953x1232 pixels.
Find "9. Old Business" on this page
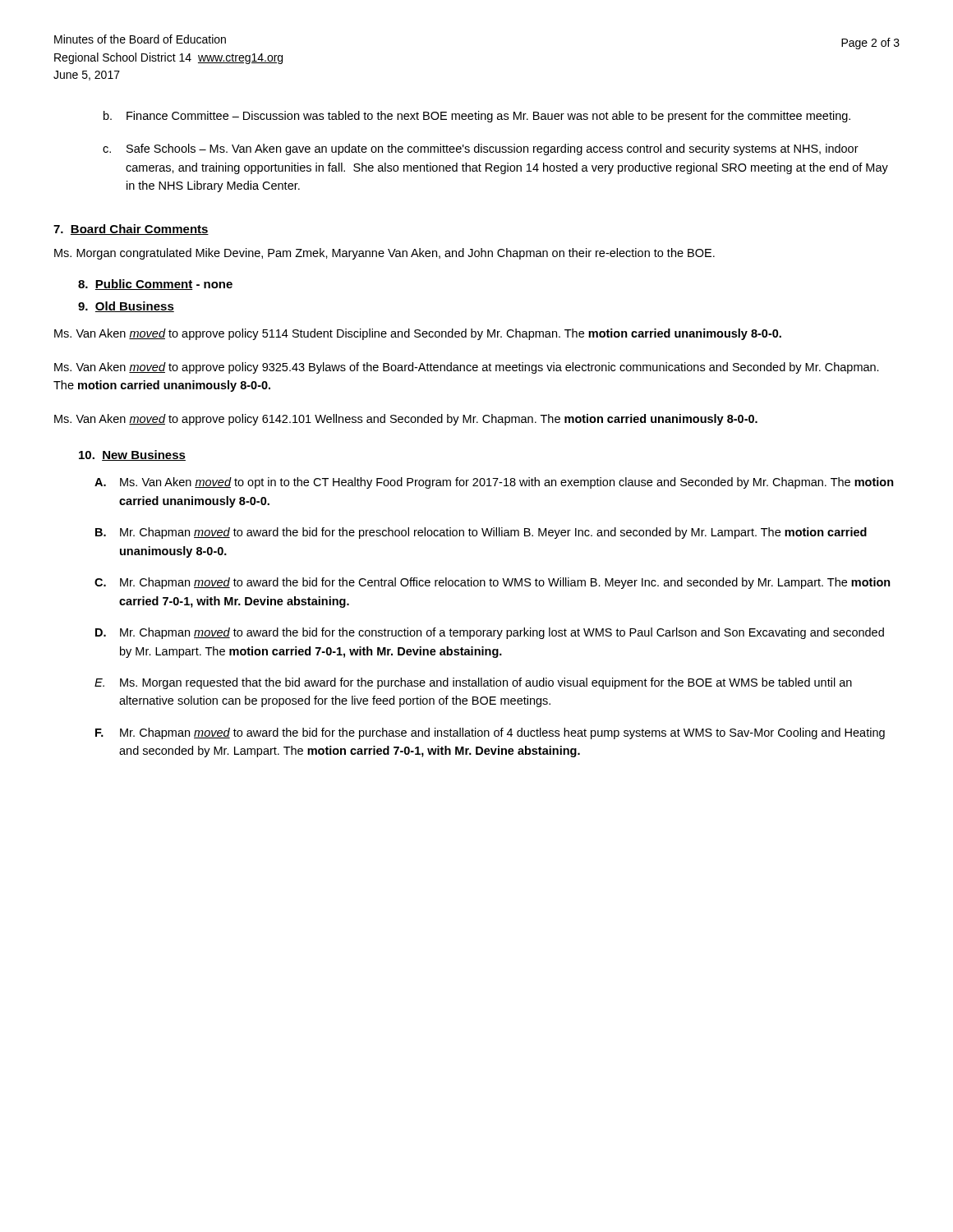(x=126, y=306)
